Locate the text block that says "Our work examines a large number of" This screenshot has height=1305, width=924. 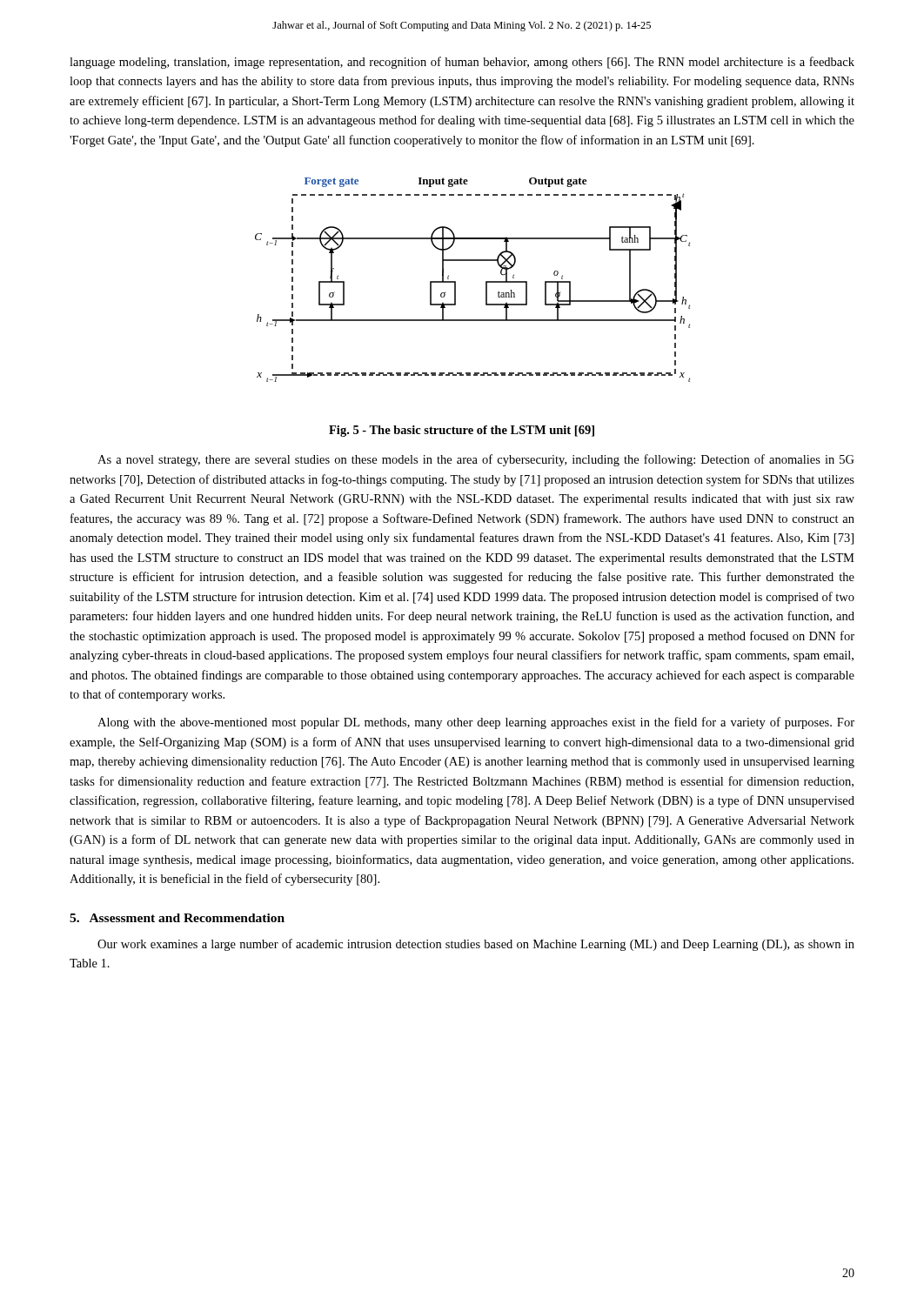coord(462,953)
